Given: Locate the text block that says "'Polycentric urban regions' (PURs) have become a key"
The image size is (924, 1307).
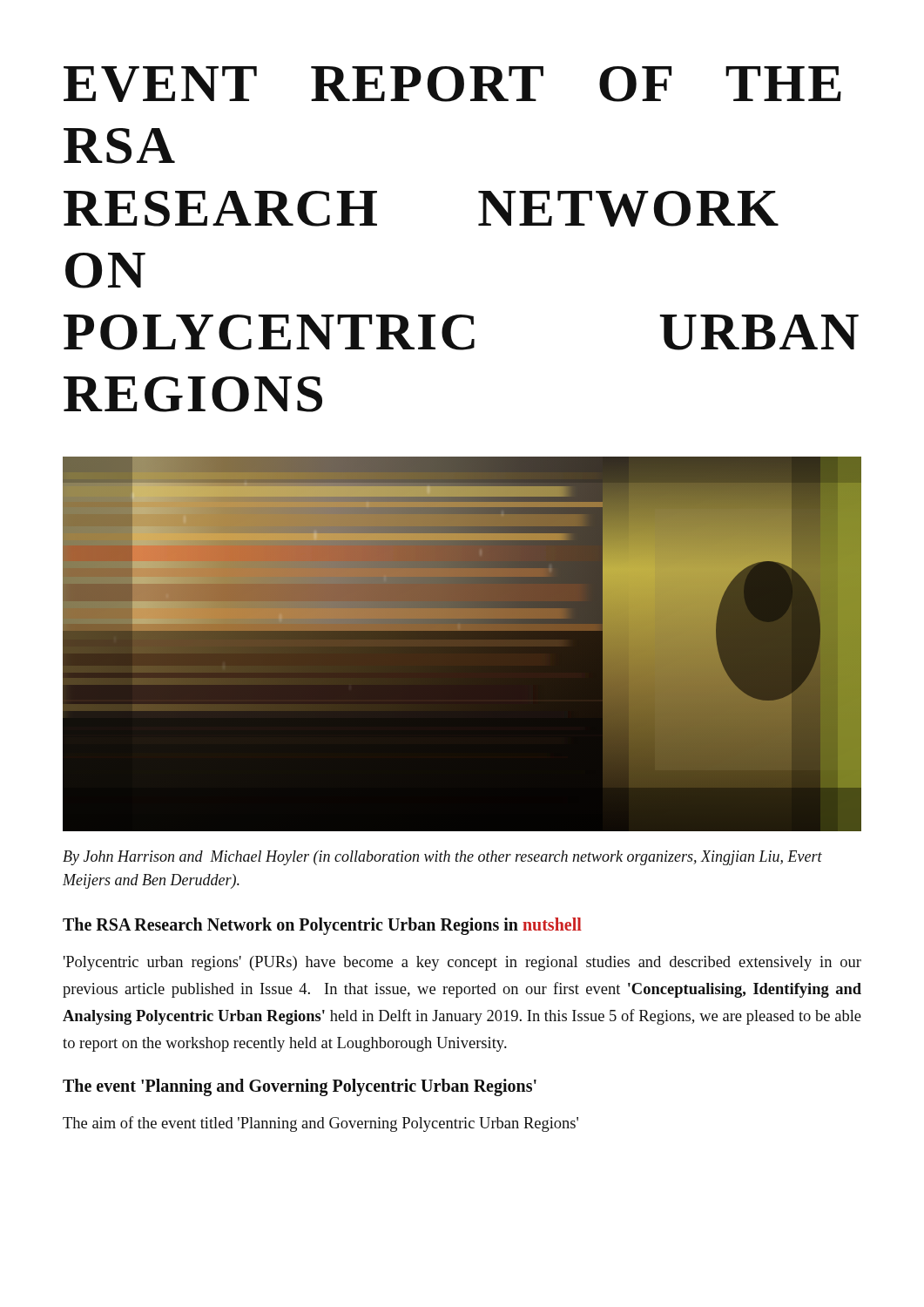Looking at the screenshot, I should click(x=462, y=1002).
